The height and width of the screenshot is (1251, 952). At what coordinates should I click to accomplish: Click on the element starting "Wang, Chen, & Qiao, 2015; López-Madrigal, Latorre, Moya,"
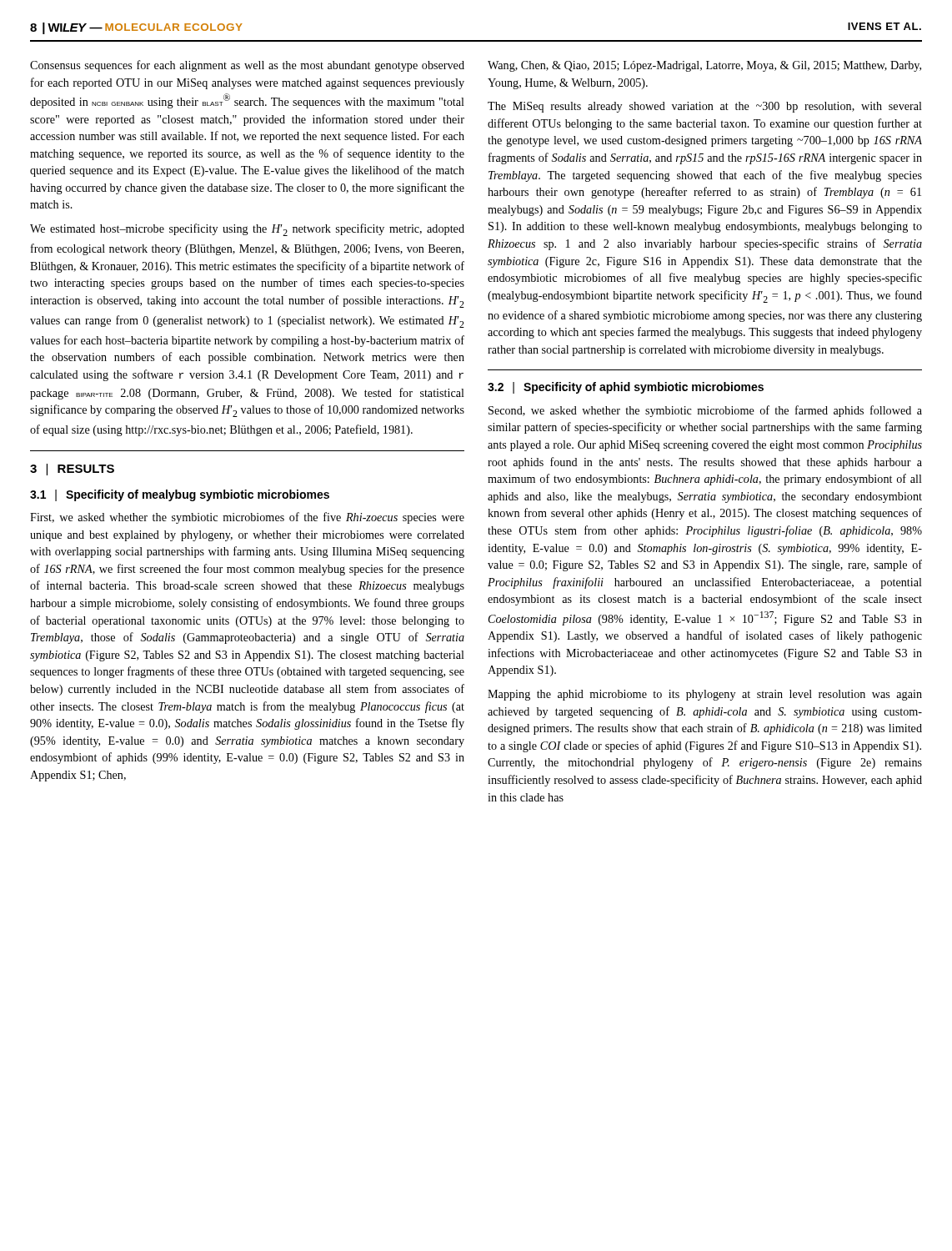(705, 207)
